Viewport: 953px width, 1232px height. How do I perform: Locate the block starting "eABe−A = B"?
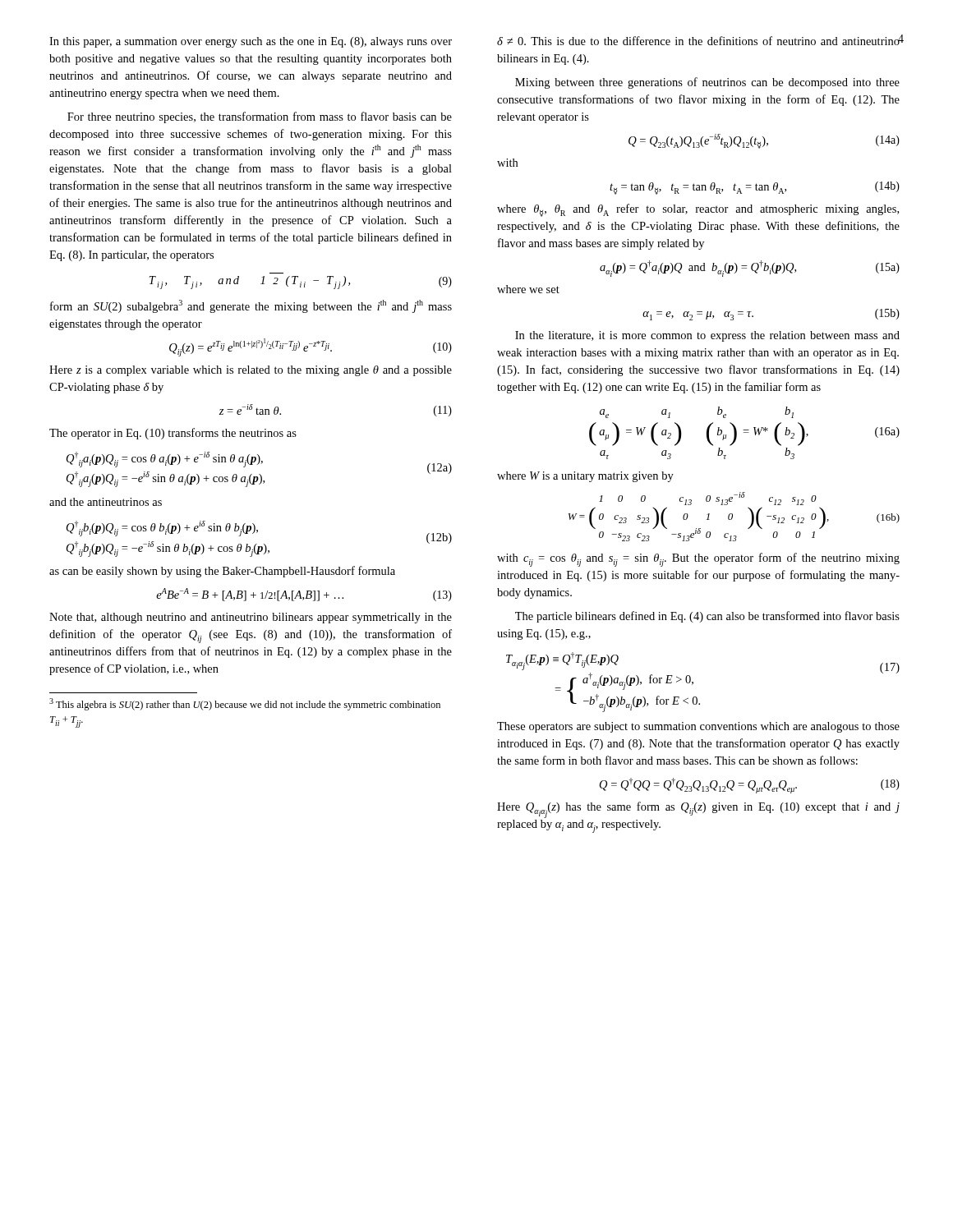point(251,595)
